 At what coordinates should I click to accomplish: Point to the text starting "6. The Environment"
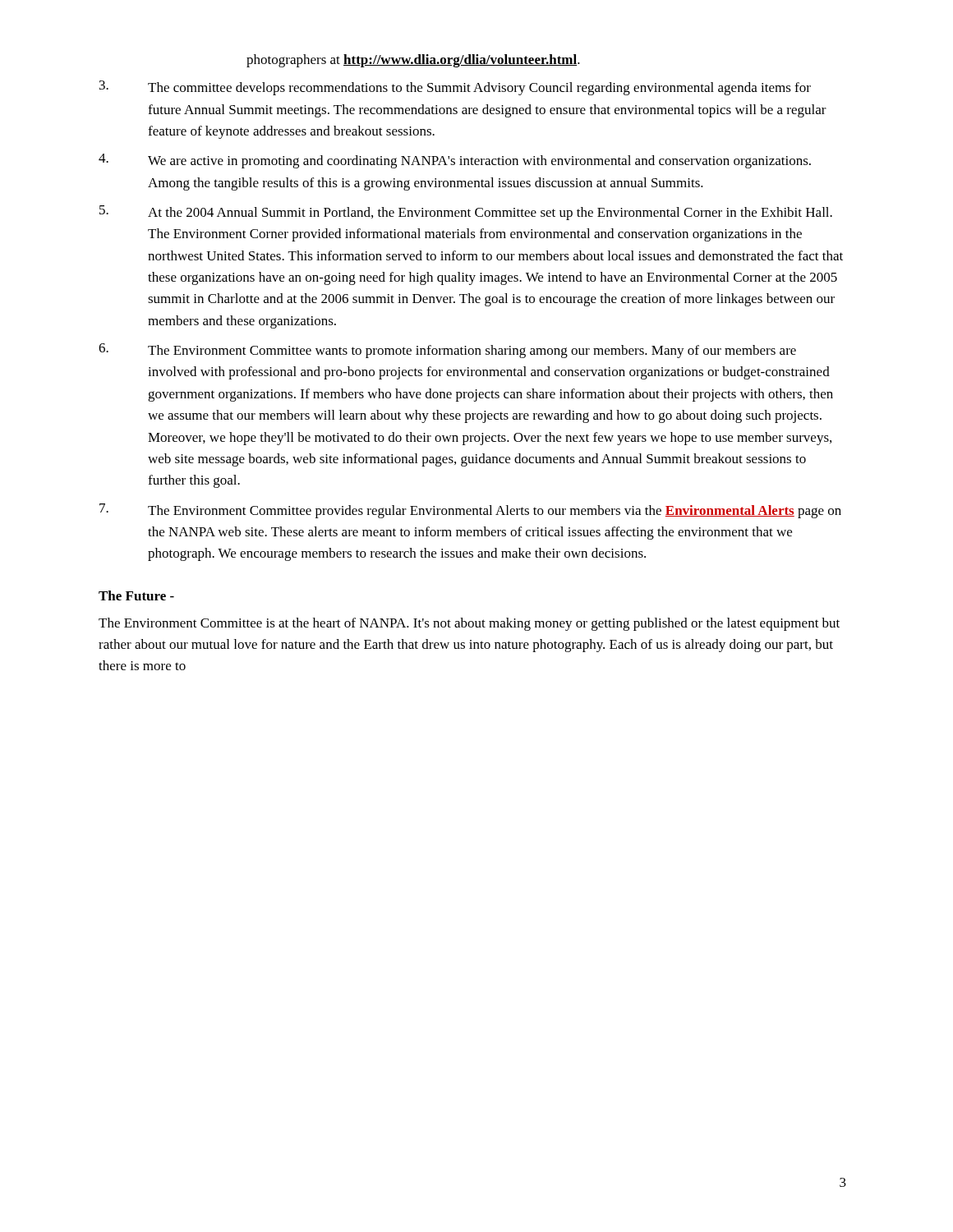pos(472,416)
